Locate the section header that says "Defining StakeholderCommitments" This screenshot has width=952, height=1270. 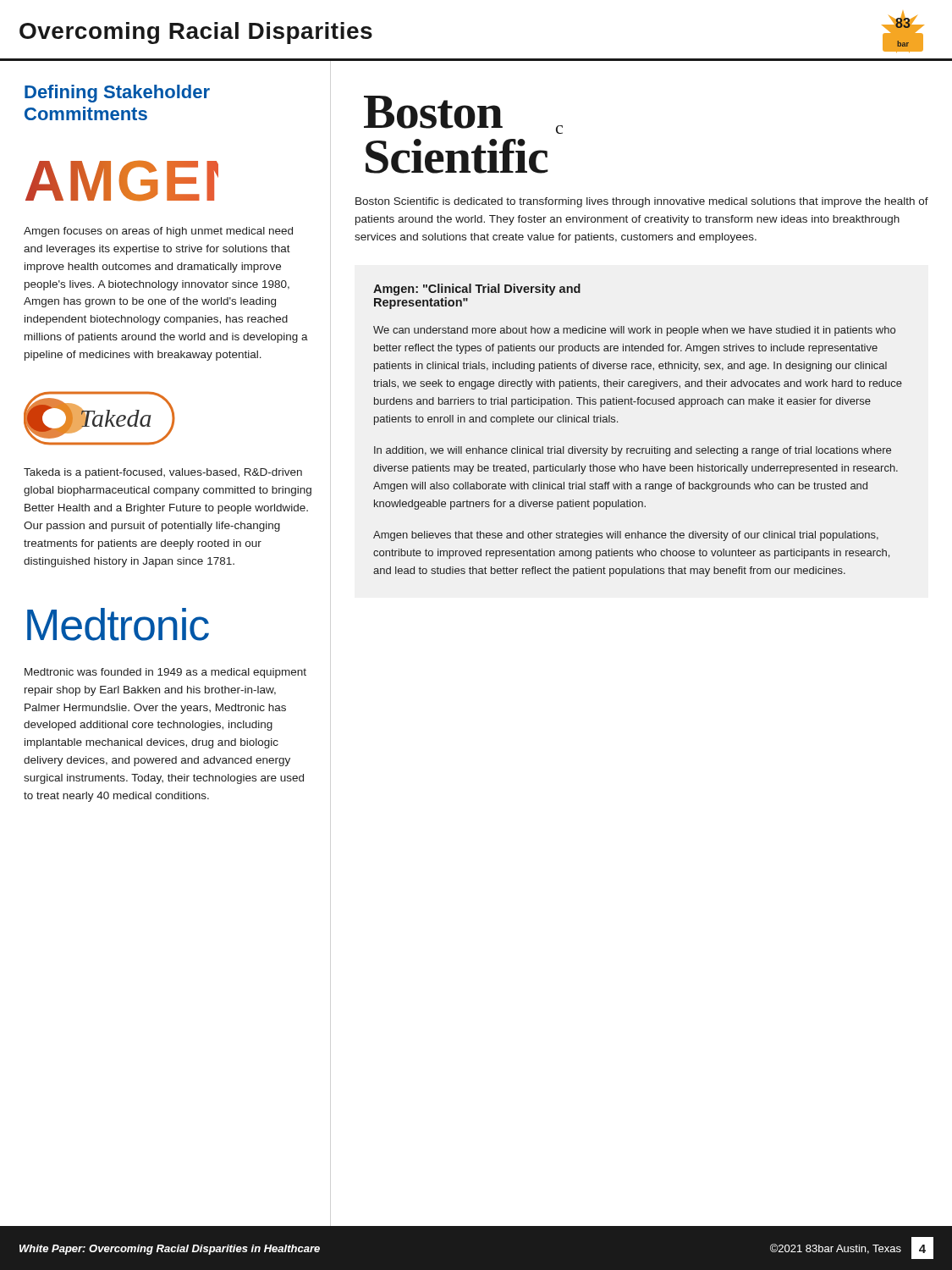click(117, 103)
